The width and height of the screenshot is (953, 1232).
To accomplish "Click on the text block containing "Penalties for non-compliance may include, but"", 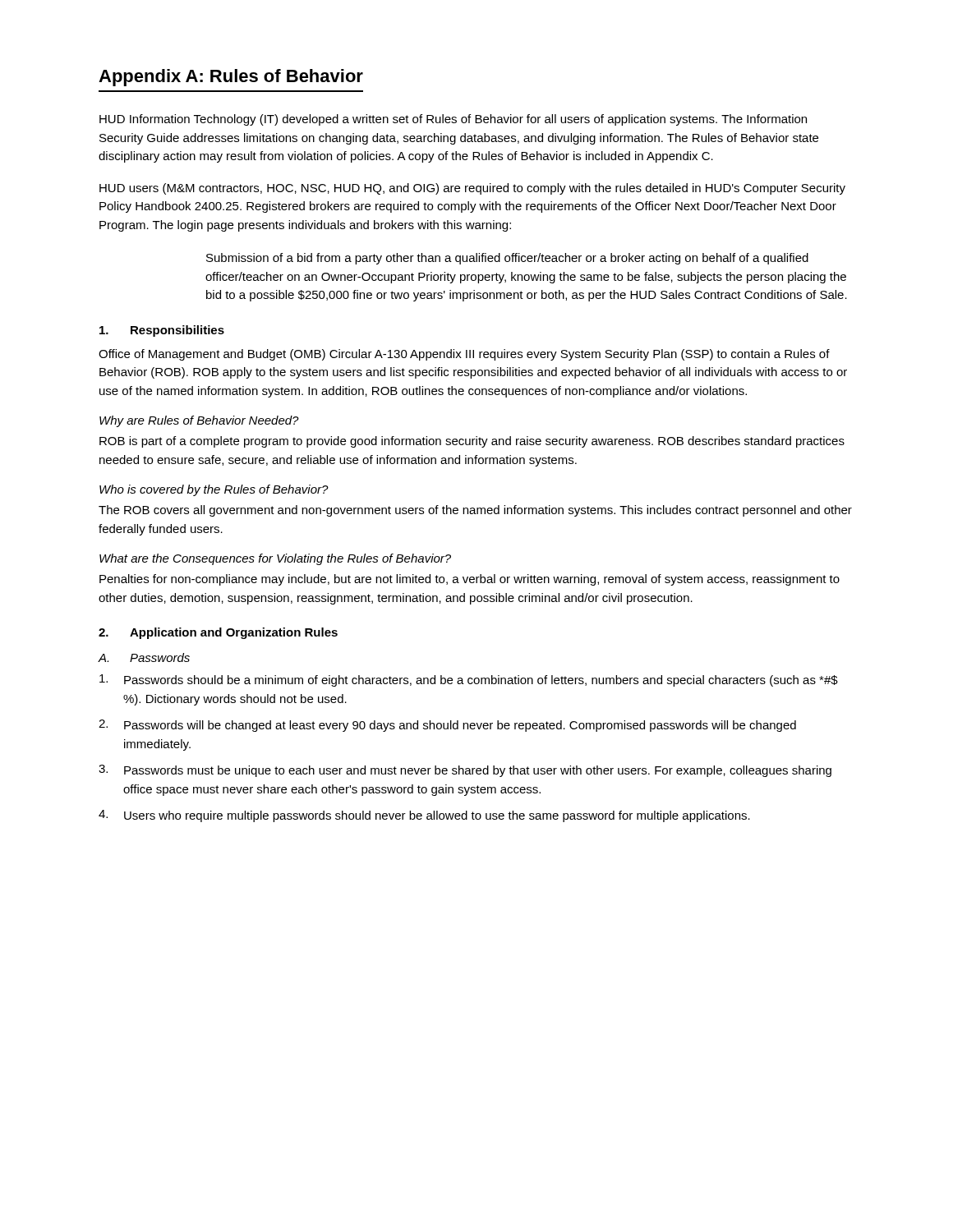I will coord(469,588).
